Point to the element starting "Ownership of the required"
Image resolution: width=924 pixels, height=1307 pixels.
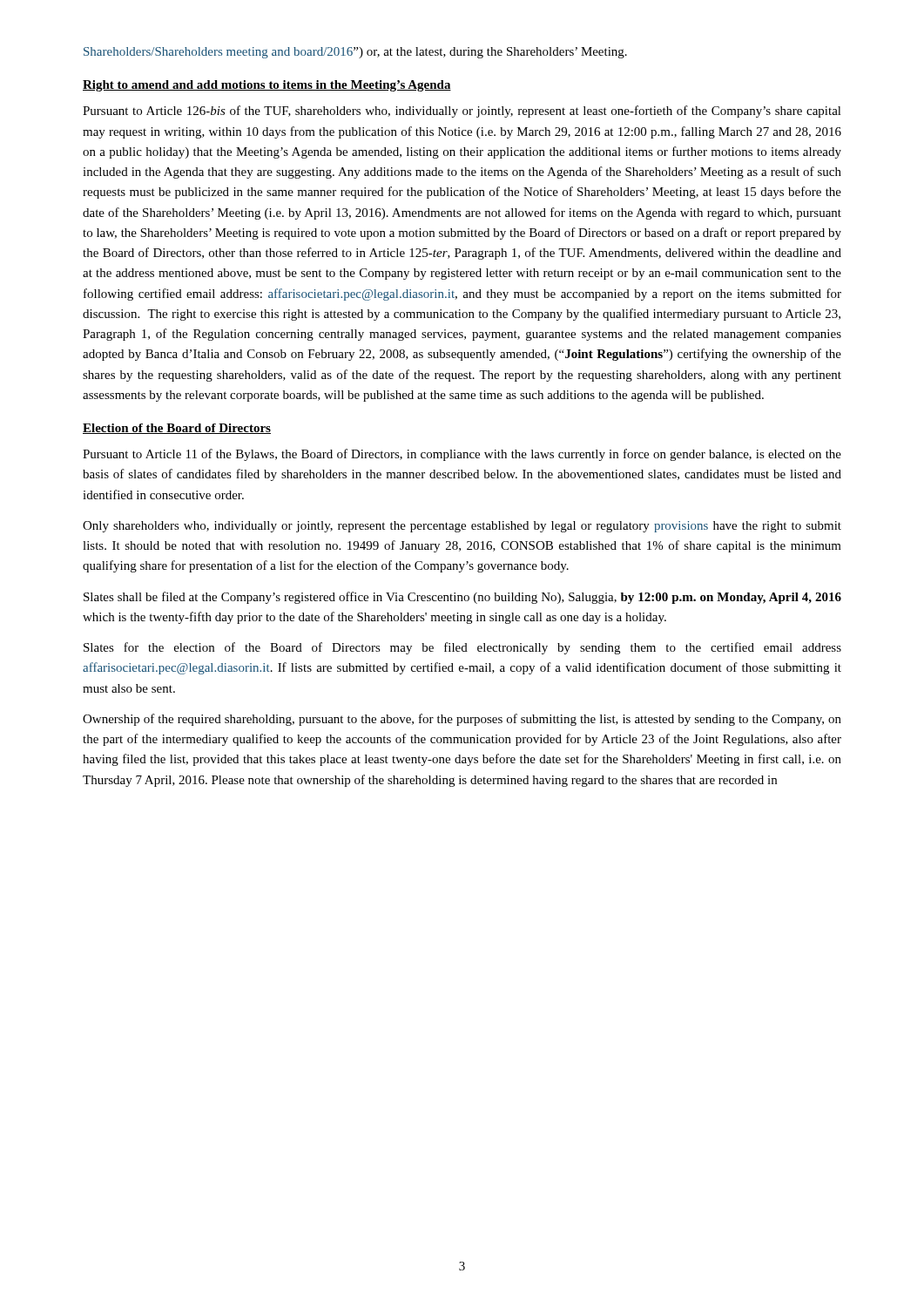coord(462,750)
